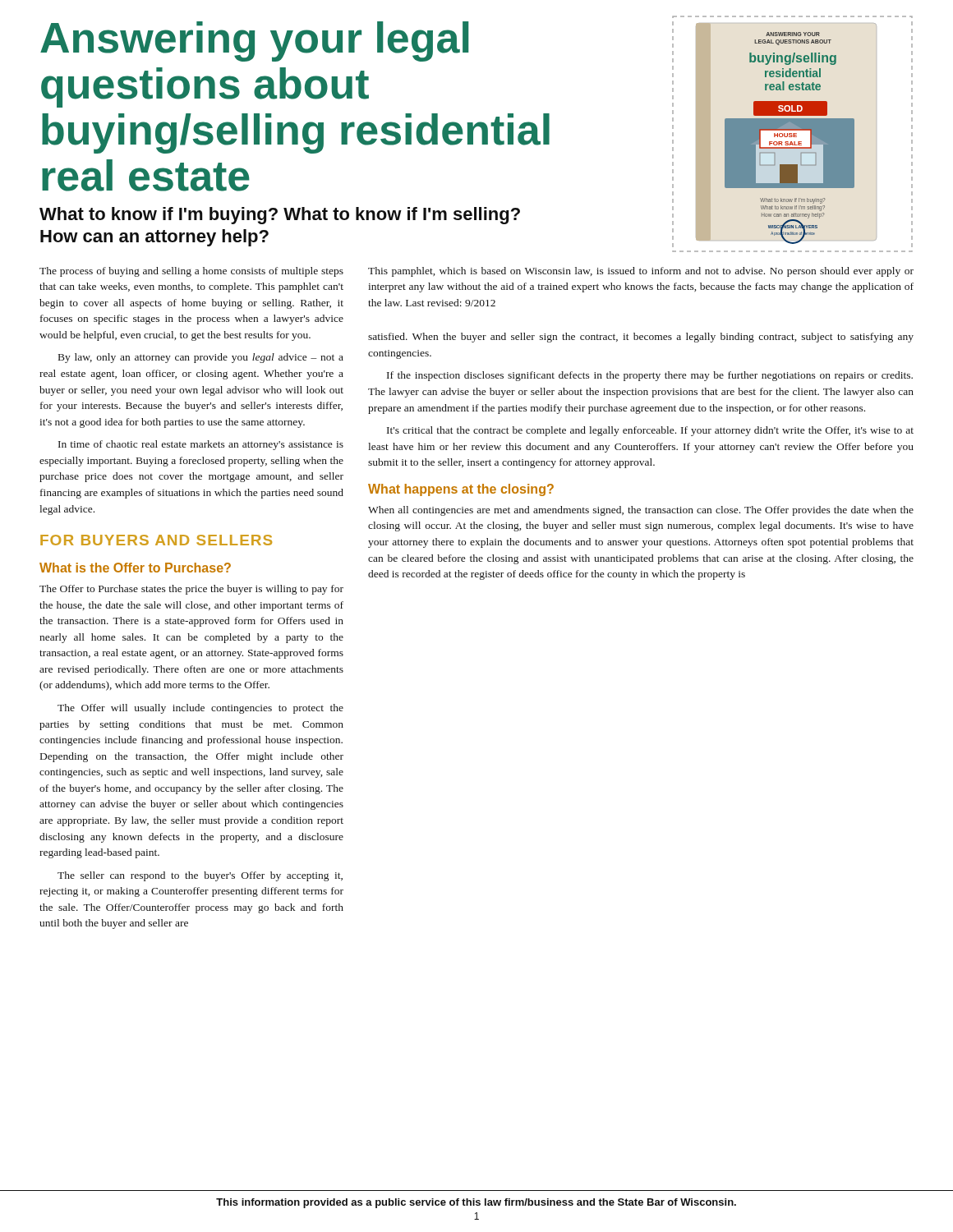Select the block starting "What happens at the"
The width and height of the screenshot is (953, 1232).
click(461, 489)
